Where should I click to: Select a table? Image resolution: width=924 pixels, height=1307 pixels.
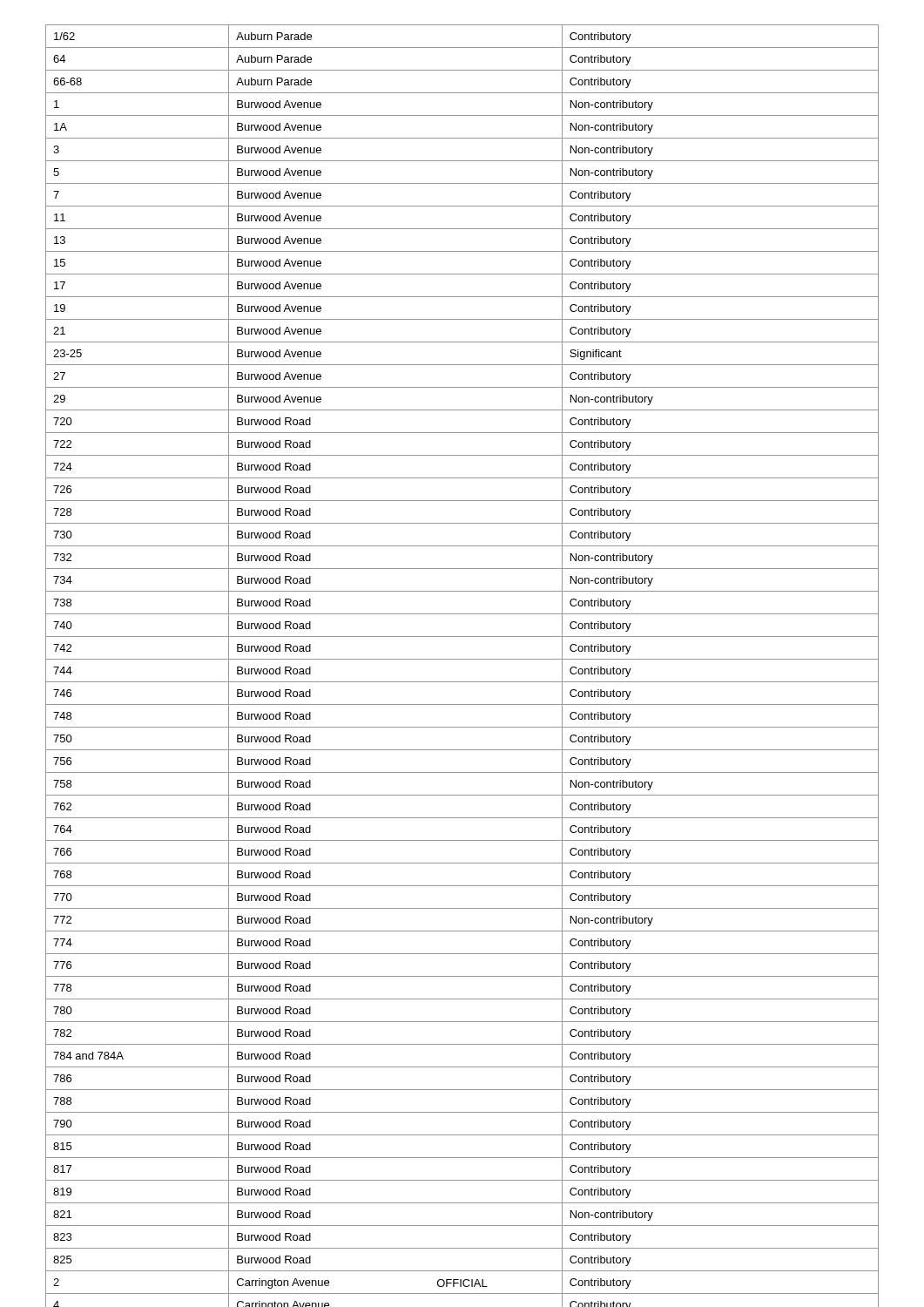coord(462,666)
